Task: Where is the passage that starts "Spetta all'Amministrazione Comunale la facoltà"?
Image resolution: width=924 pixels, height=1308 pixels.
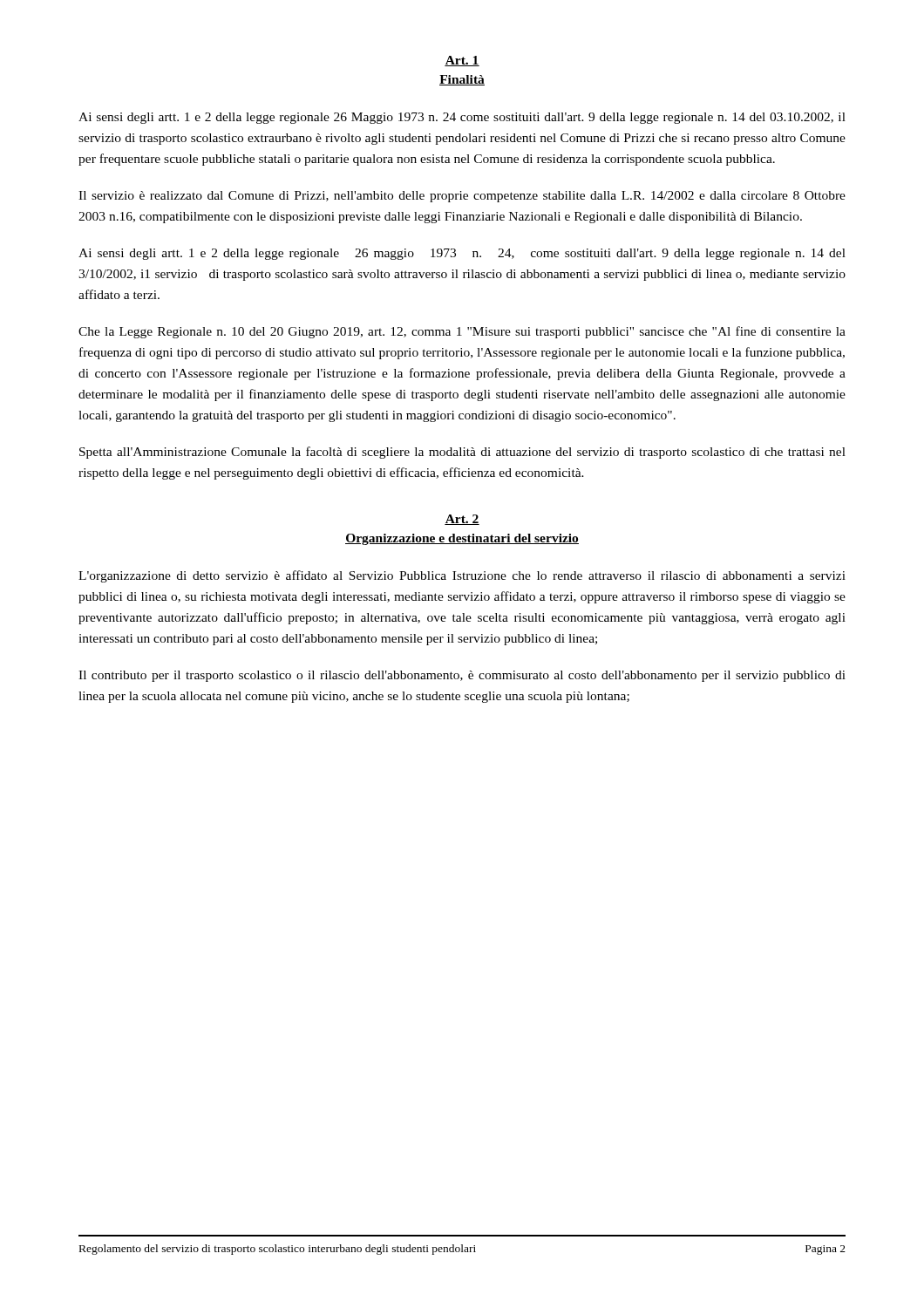Action: click(462, 462)
